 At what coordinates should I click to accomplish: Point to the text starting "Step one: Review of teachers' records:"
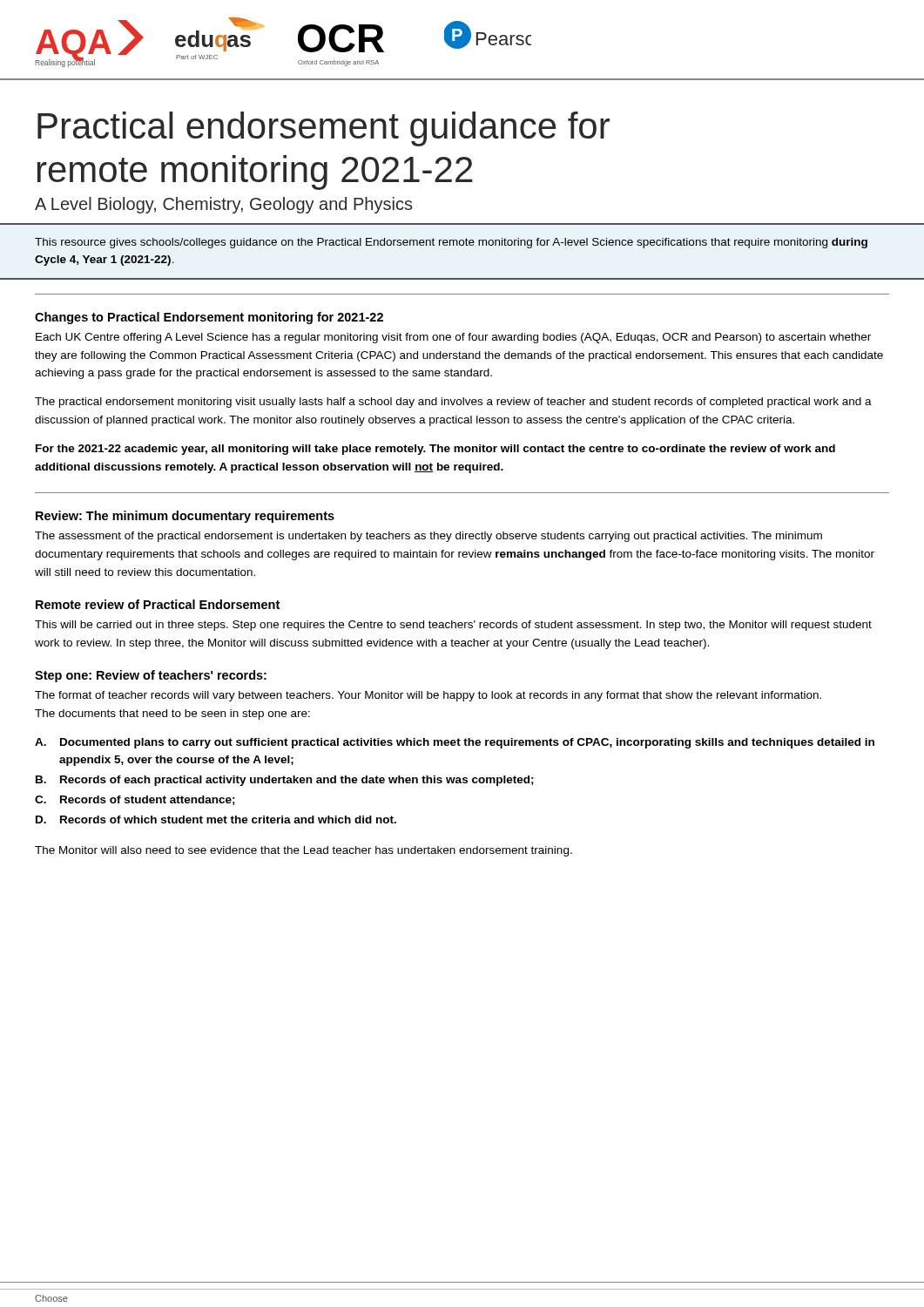tap(151, 675)
